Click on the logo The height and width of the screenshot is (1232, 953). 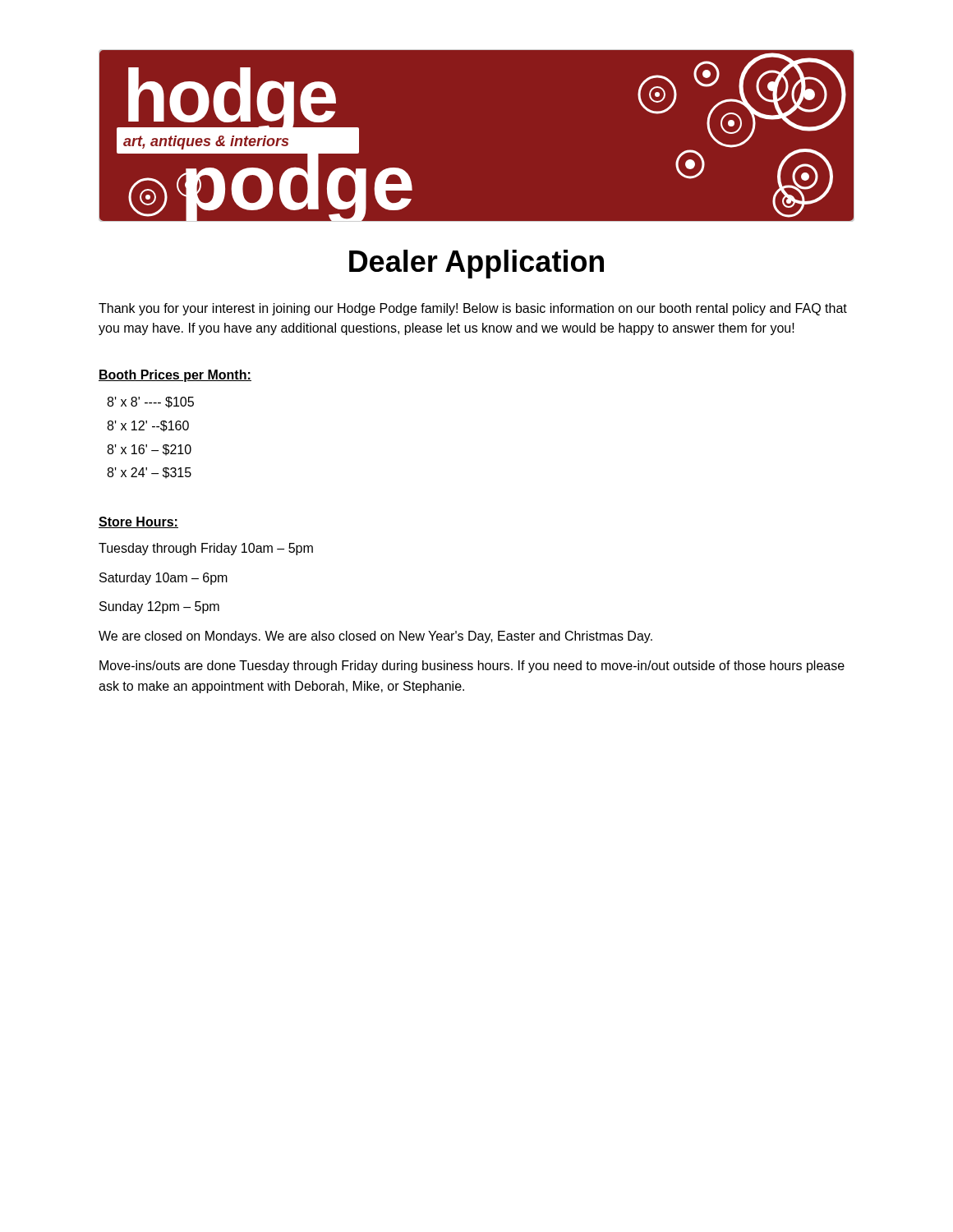pyautogui.click(x=476, y=136)
